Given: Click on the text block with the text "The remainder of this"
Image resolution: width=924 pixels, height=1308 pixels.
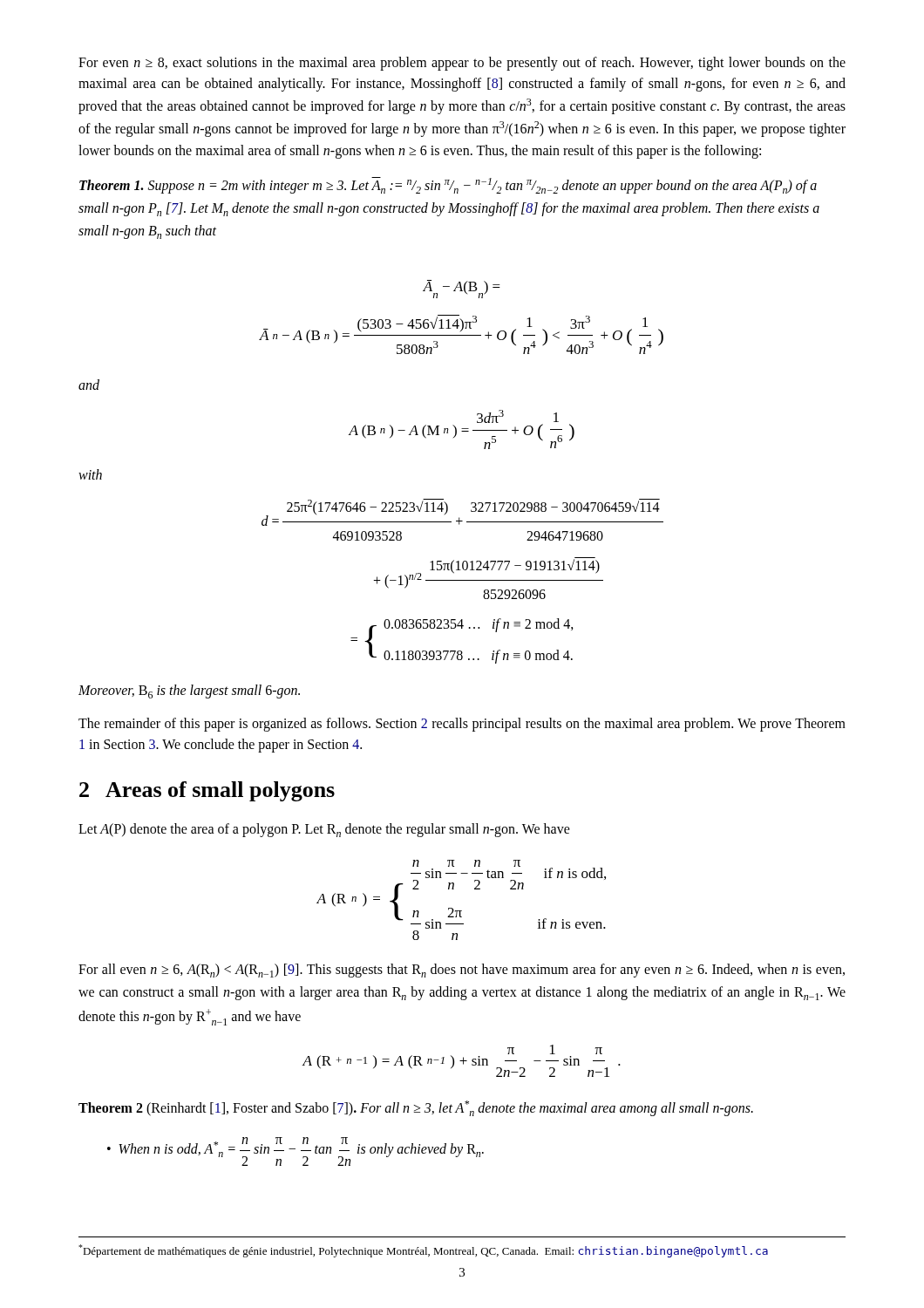Looking at the screenshot, I should tap(462, 734).
